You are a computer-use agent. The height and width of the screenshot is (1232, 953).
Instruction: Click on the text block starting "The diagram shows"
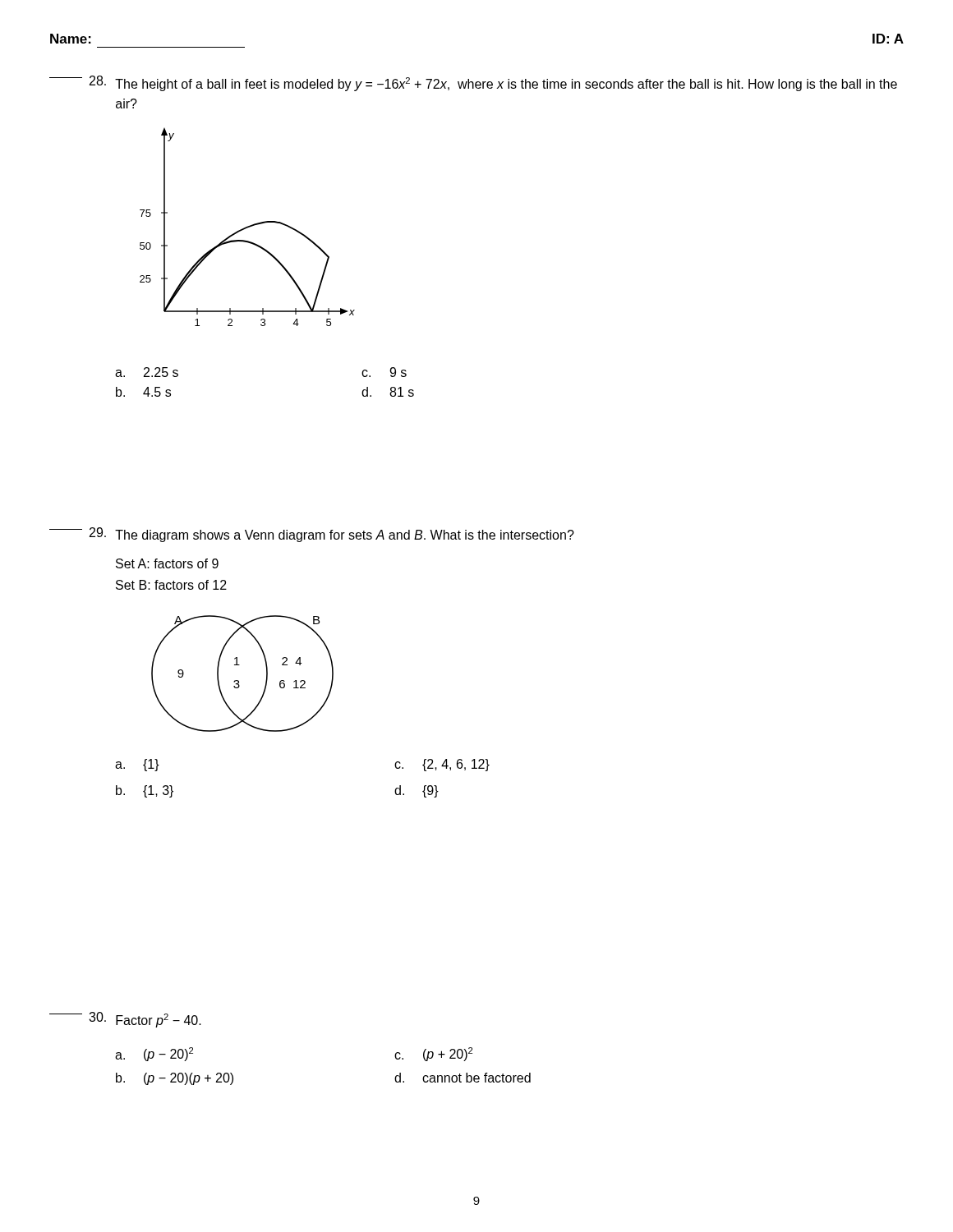tap(312, 536)
